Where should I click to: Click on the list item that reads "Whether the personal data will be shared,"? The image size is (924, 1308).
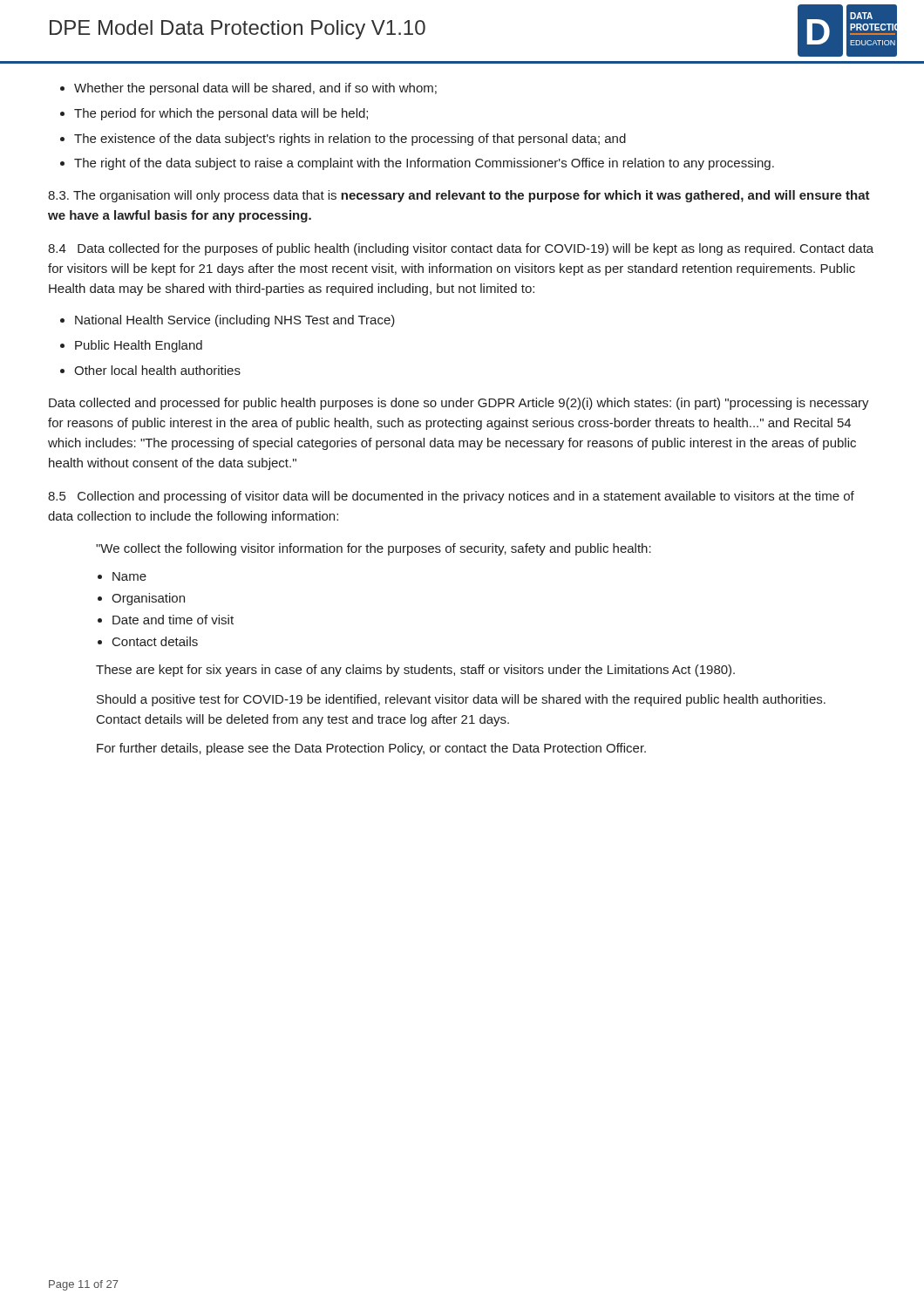[x=256, y=88]
